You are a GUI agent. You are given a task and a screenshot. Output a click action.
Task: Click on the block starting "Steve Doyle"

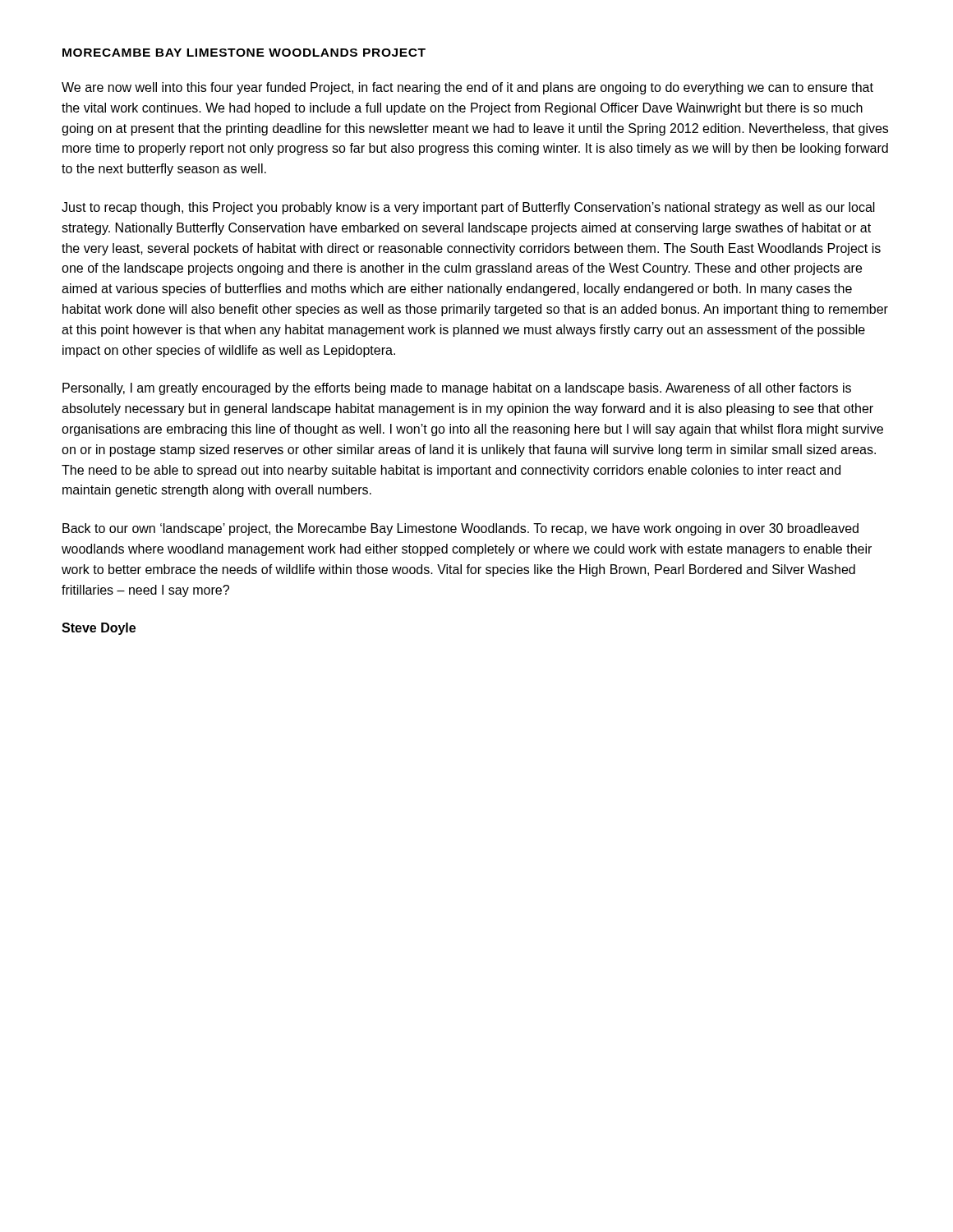99,628
